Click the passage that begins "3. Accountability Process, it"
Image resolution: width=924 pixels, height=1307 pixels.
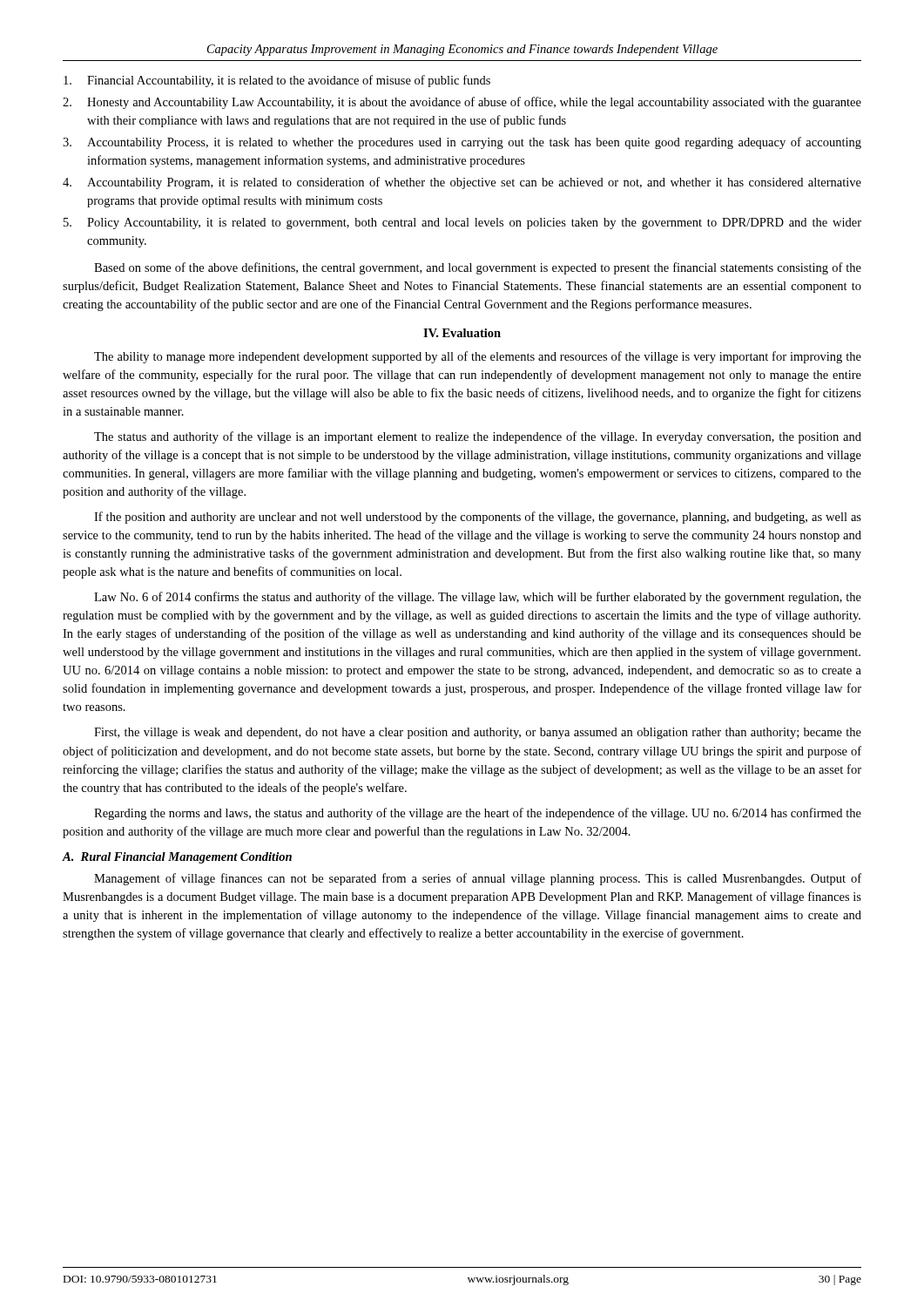[x=462, y=152]
